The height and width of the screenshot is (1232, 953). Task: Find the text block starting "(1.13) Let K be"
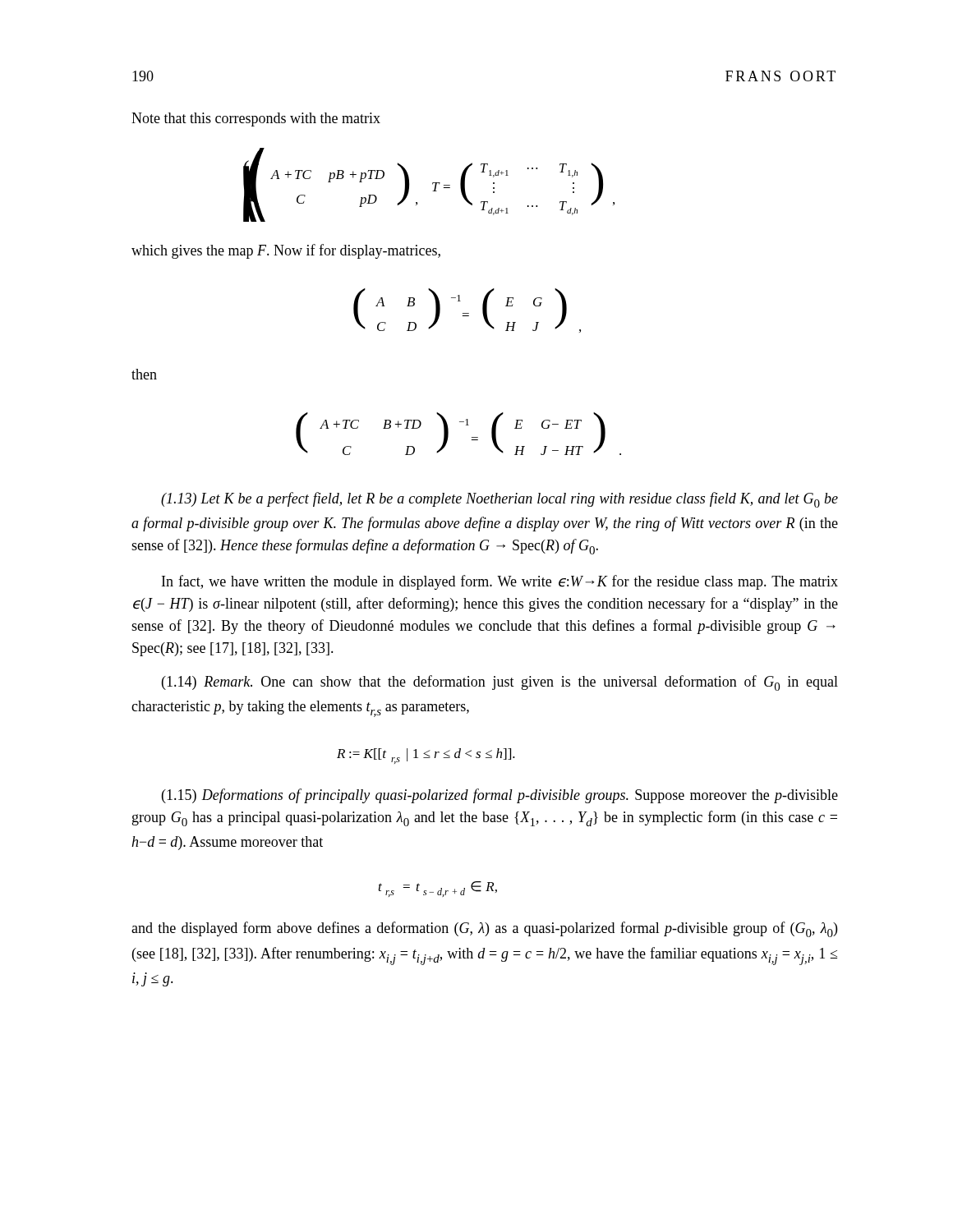coord(485,524)
